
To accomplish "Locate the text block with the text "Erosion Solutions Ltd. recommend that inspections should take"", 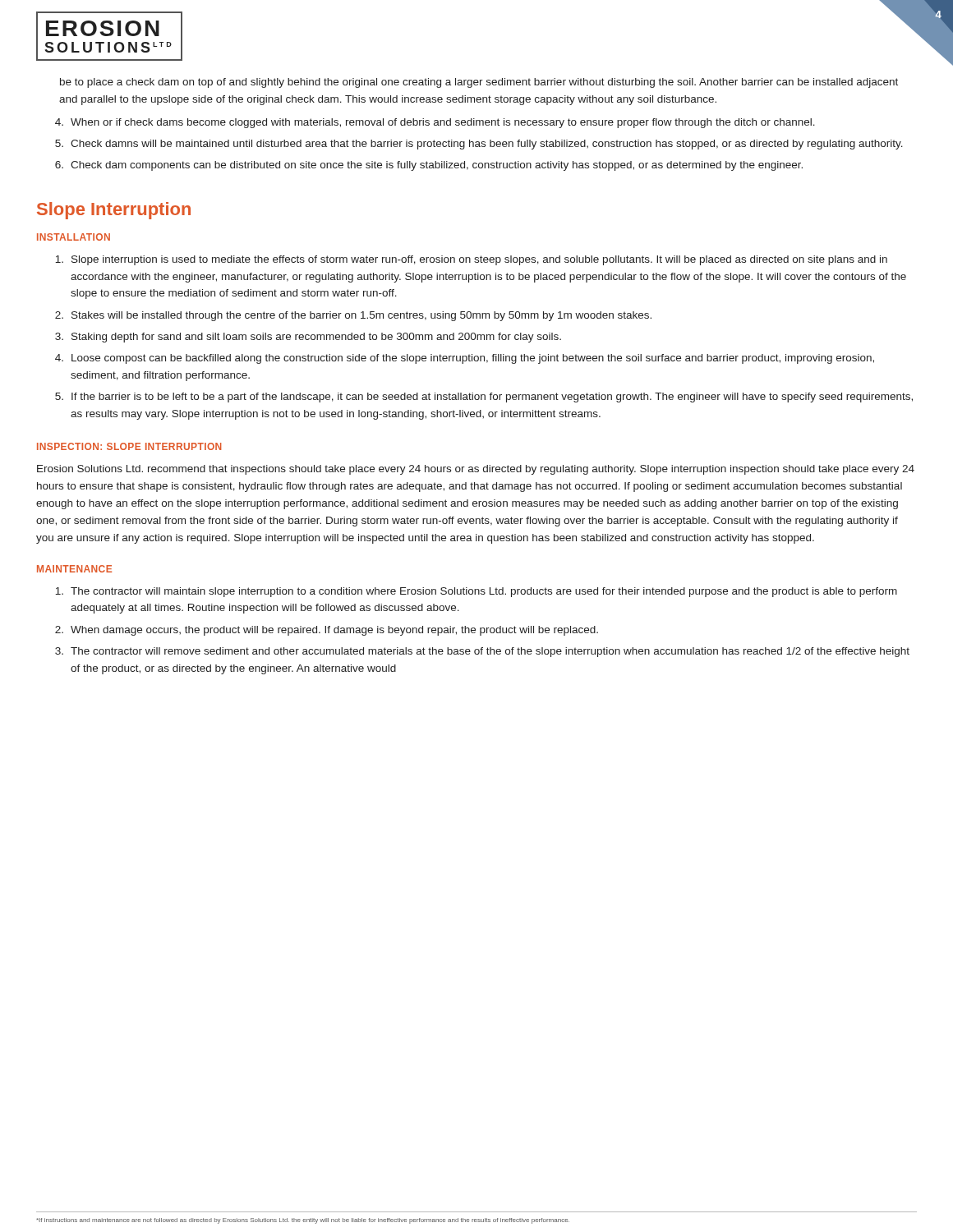I will (475, 503).
